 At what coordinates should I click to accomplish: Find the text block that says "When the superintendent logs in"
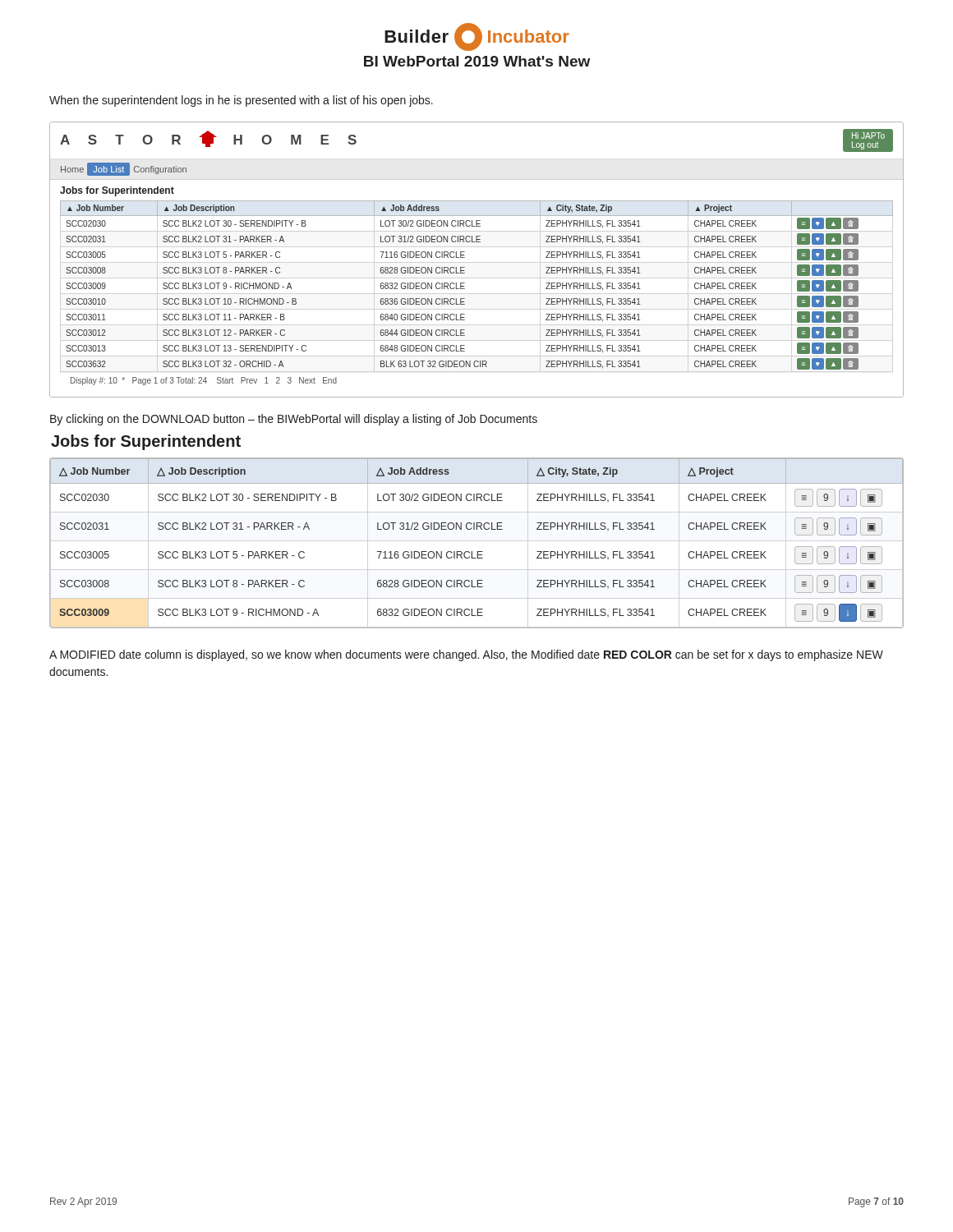pos(241,100)
